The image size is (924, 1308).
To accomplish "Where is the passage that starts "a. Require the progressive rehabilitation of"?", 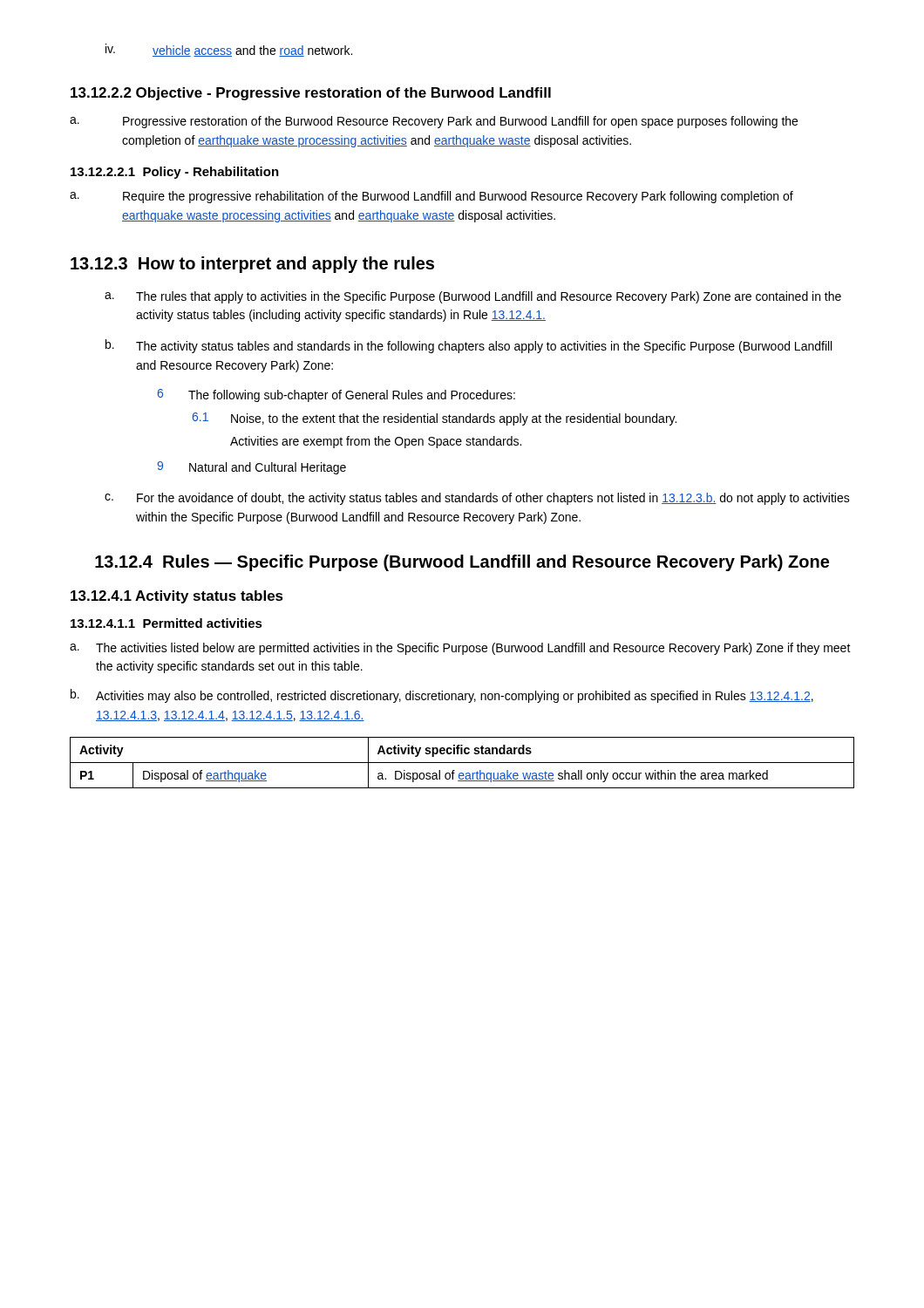I will [462, 207].
